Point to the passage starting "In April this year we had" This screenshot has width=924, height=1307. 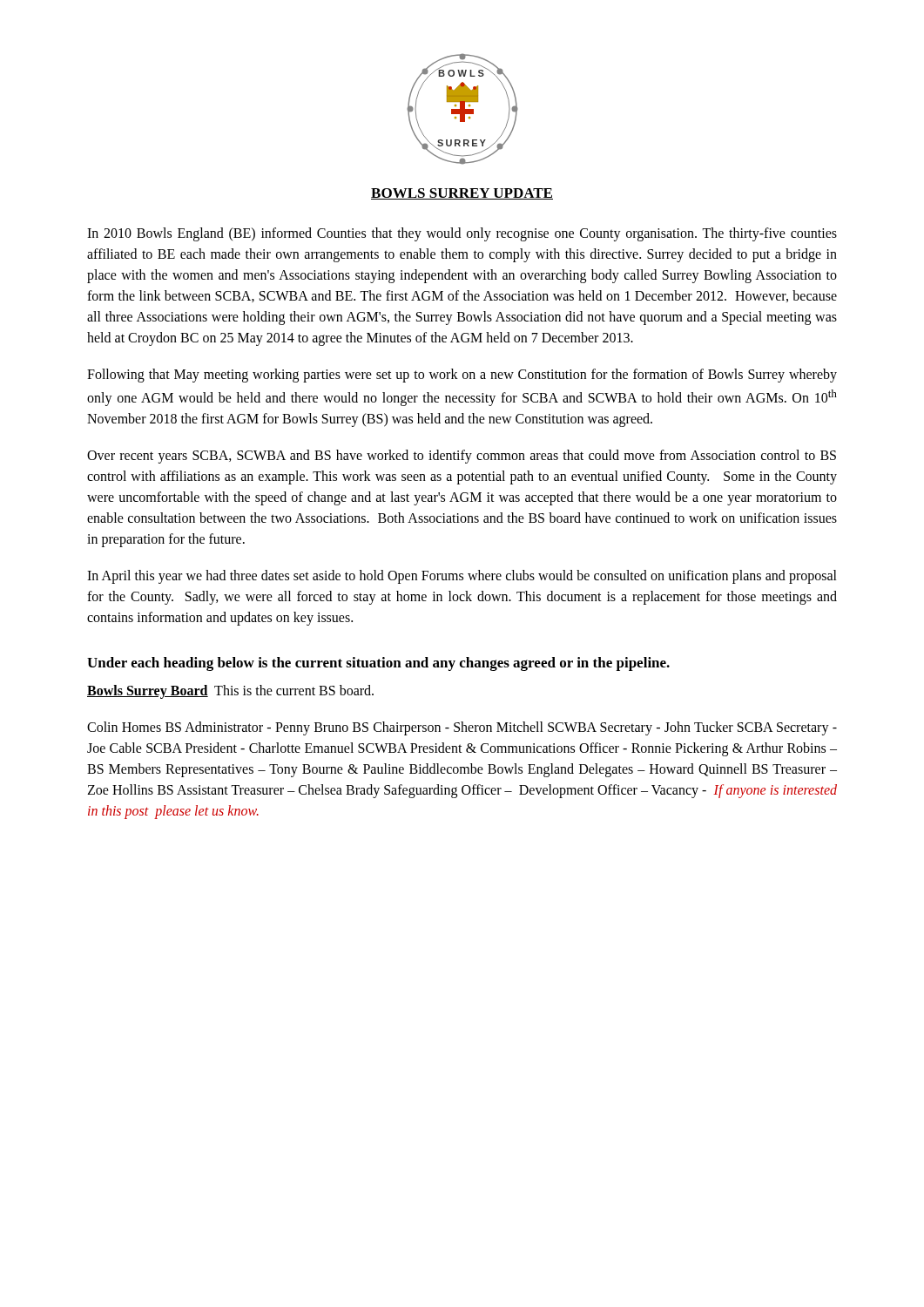click(462, 597)
